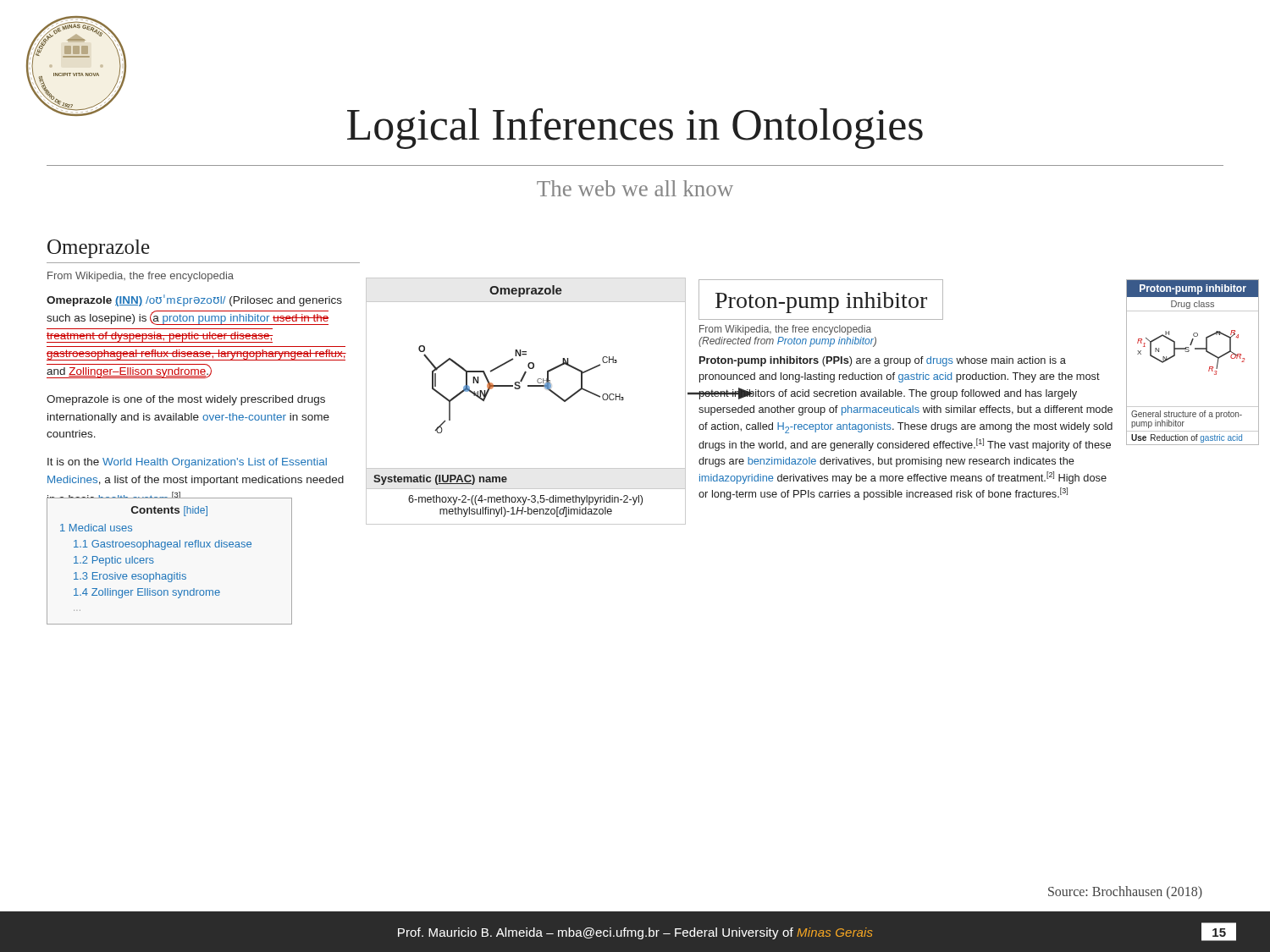This screenshot has height=952, width=1270.
Task: Locate the element starting "2 Peptic ulcers"
Action: pos(113,560)
